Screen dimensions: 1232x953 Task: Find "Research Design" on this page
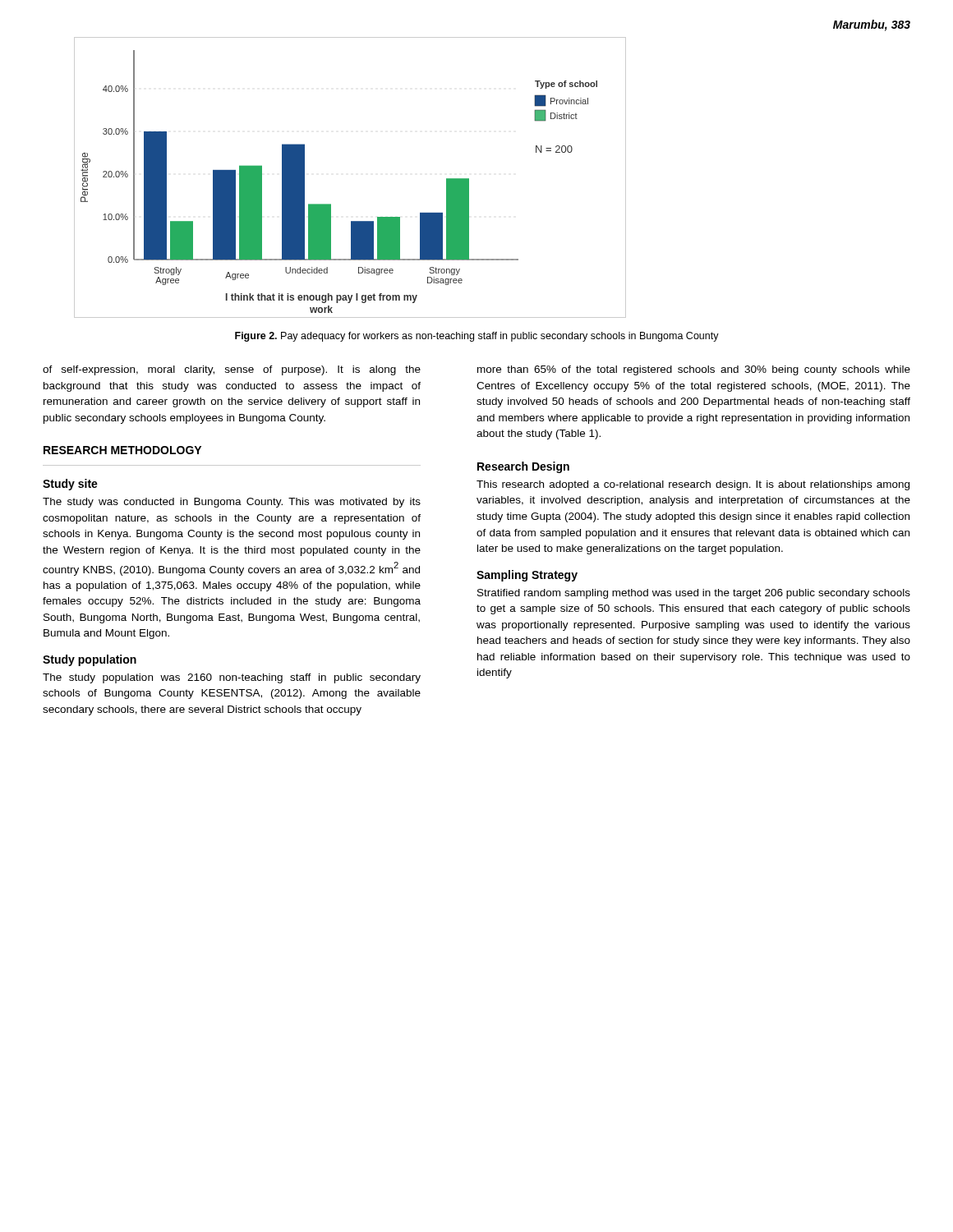523,466
